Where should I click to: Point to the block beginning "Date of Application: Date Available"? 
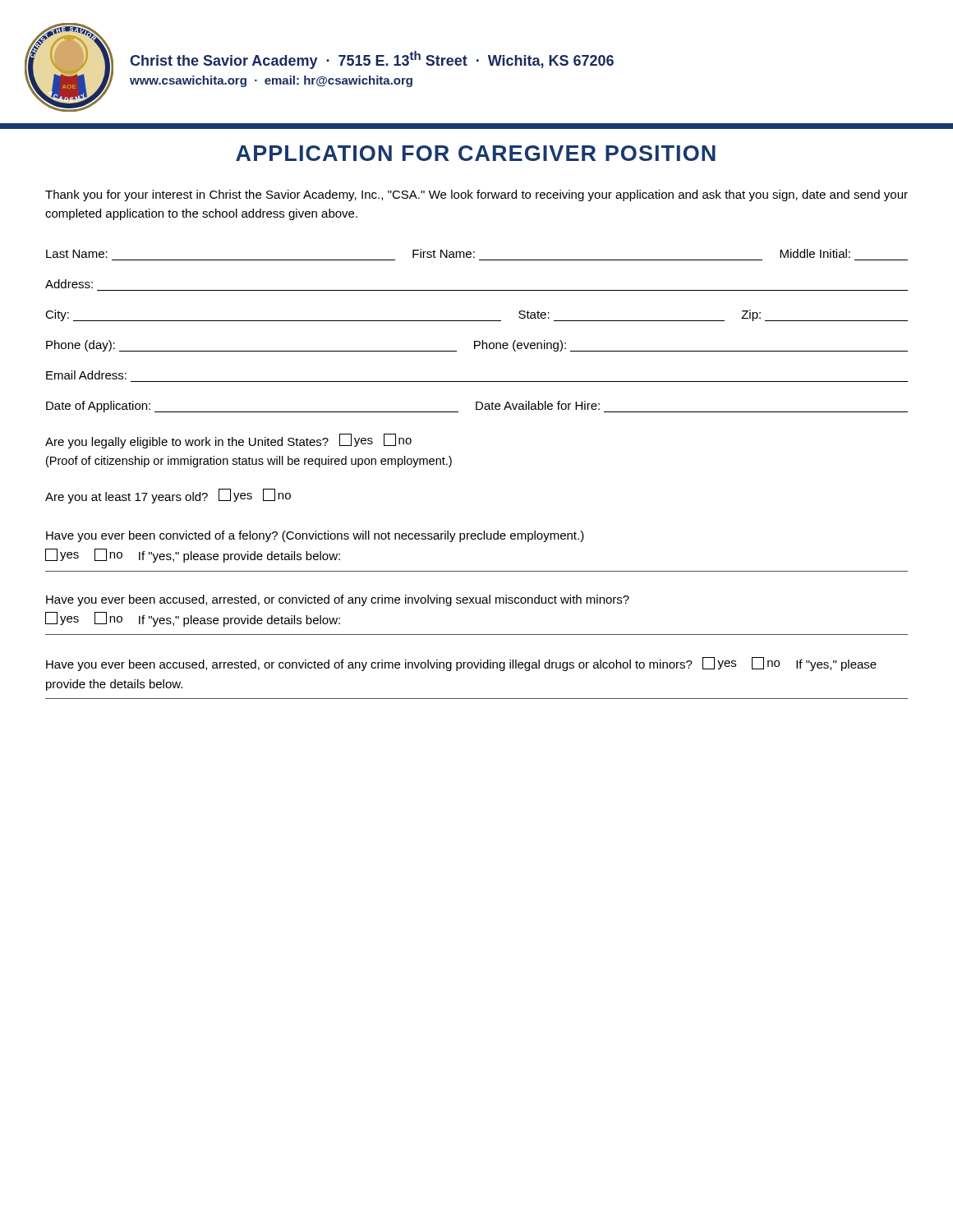point(476,405)
